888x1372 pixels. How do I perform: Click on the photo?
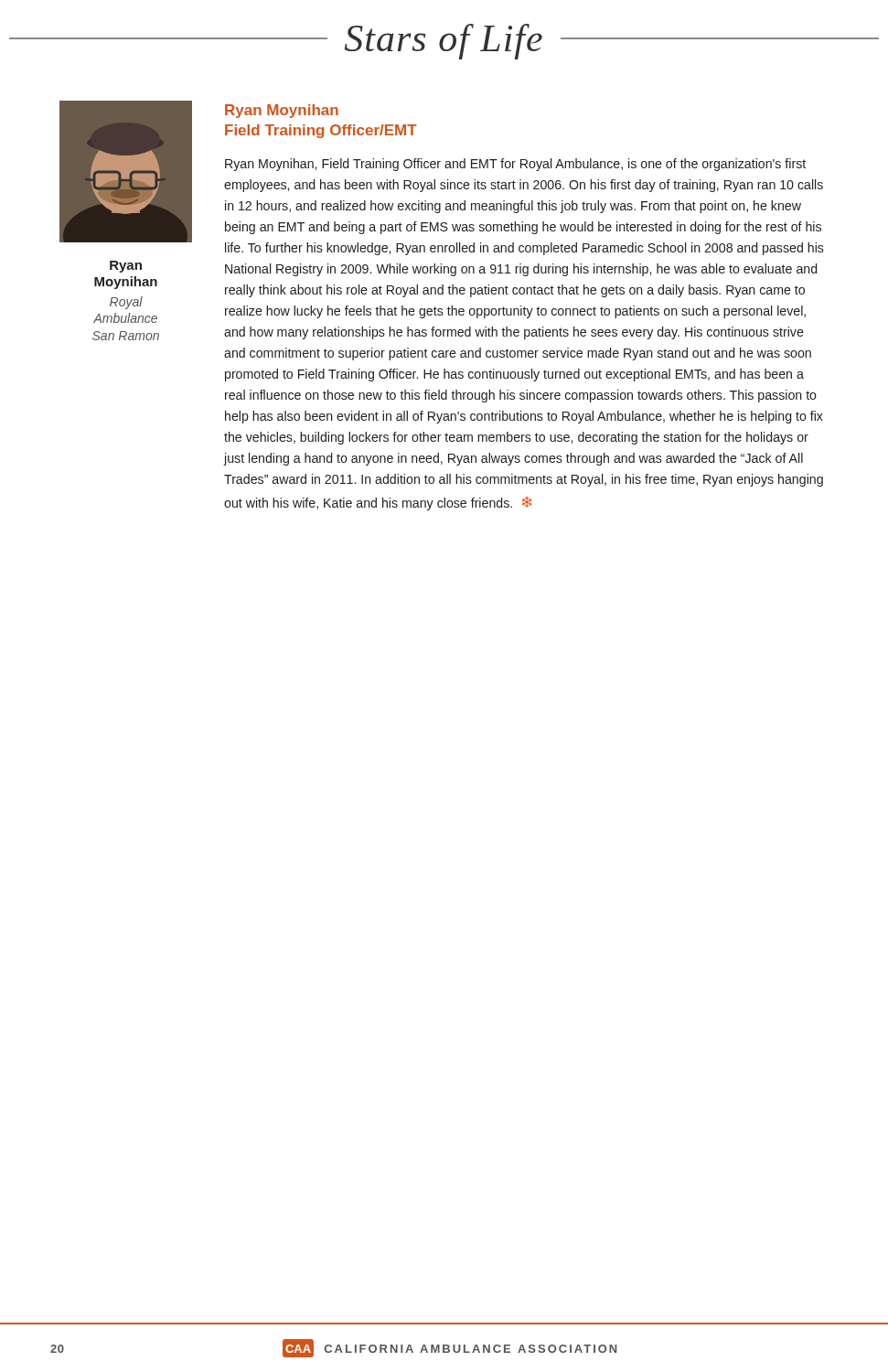126,173
